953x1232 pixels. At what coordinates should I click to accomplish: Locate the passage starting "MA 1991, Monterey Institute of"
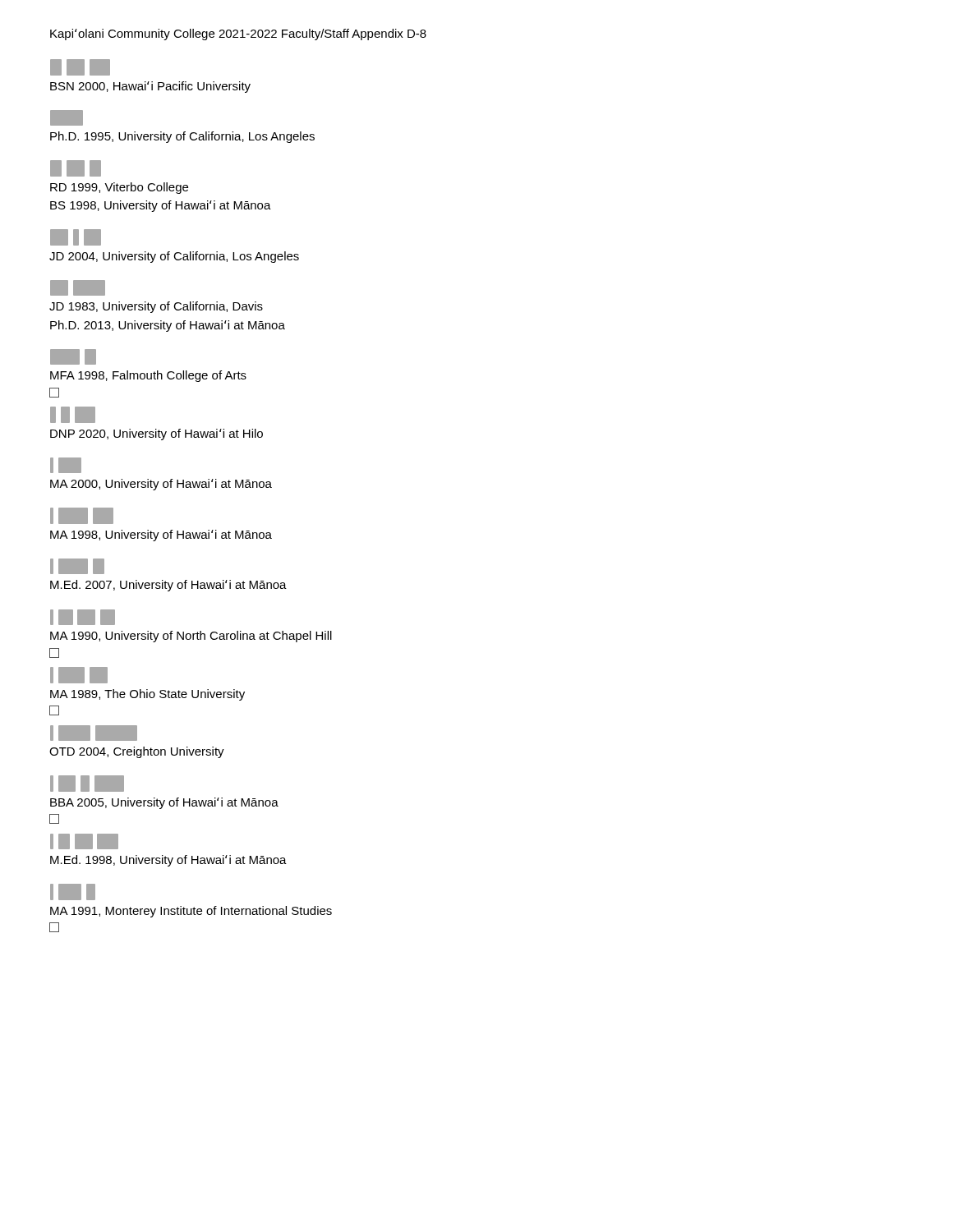click(x=73, y=892)
